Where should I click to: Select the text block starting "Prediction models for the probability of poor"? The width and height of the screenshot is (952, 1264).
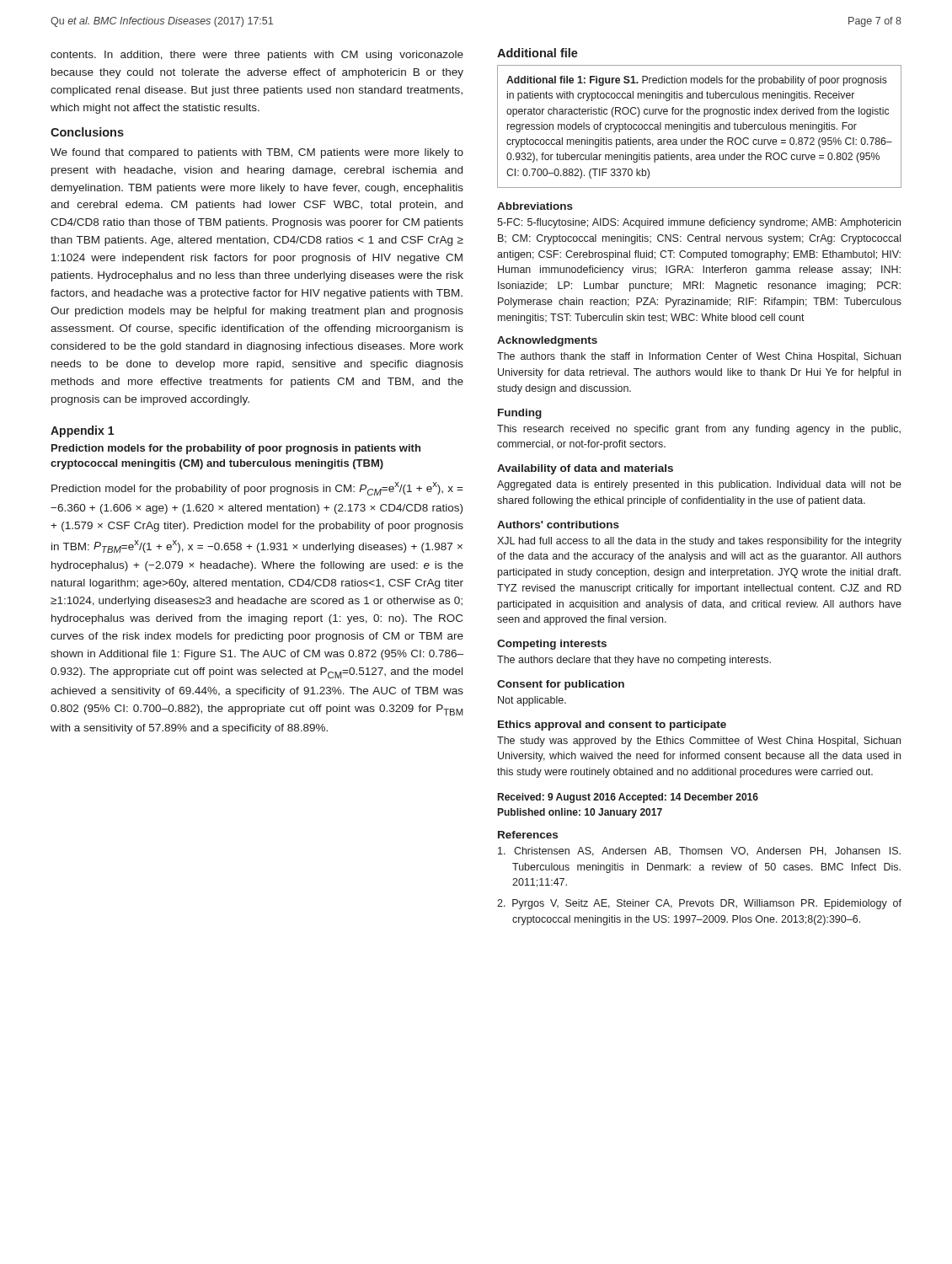click(236, 455)
